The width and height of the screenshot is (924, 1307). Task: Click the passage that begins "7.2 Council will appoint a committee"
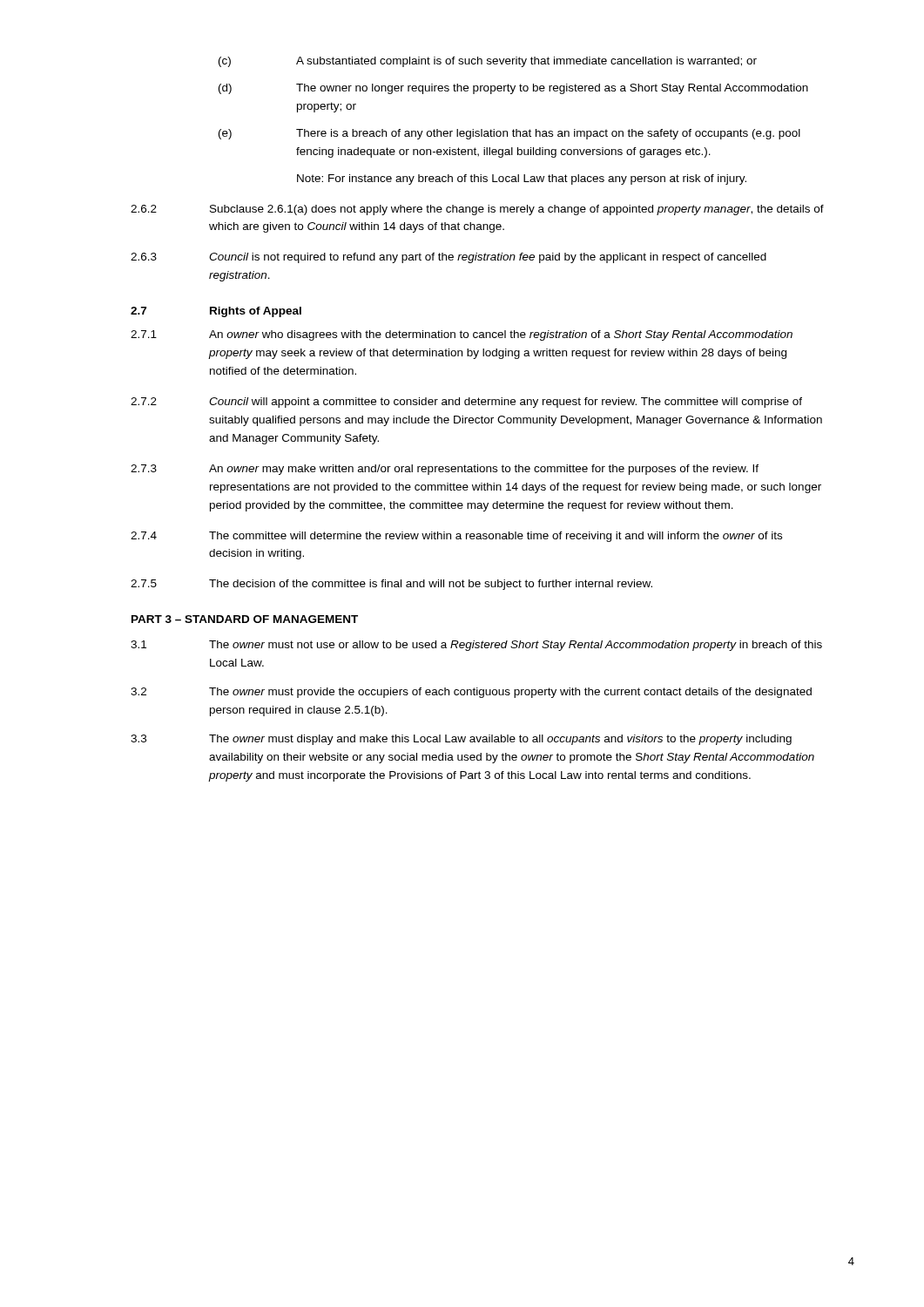click(x=479, y=420)
